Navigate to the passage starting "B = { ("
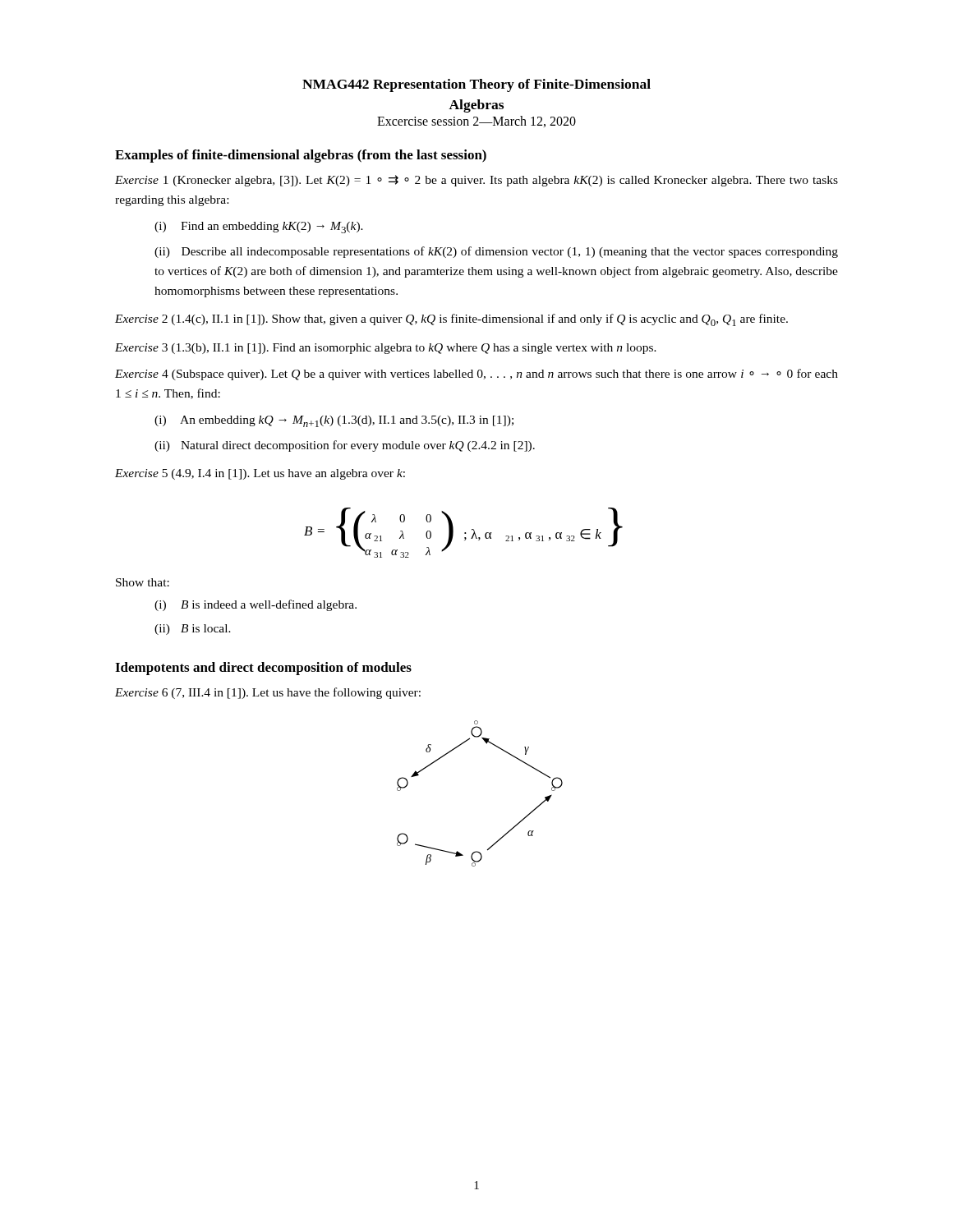The height and width of the screenshot is (1232, 953). (476, 531)
